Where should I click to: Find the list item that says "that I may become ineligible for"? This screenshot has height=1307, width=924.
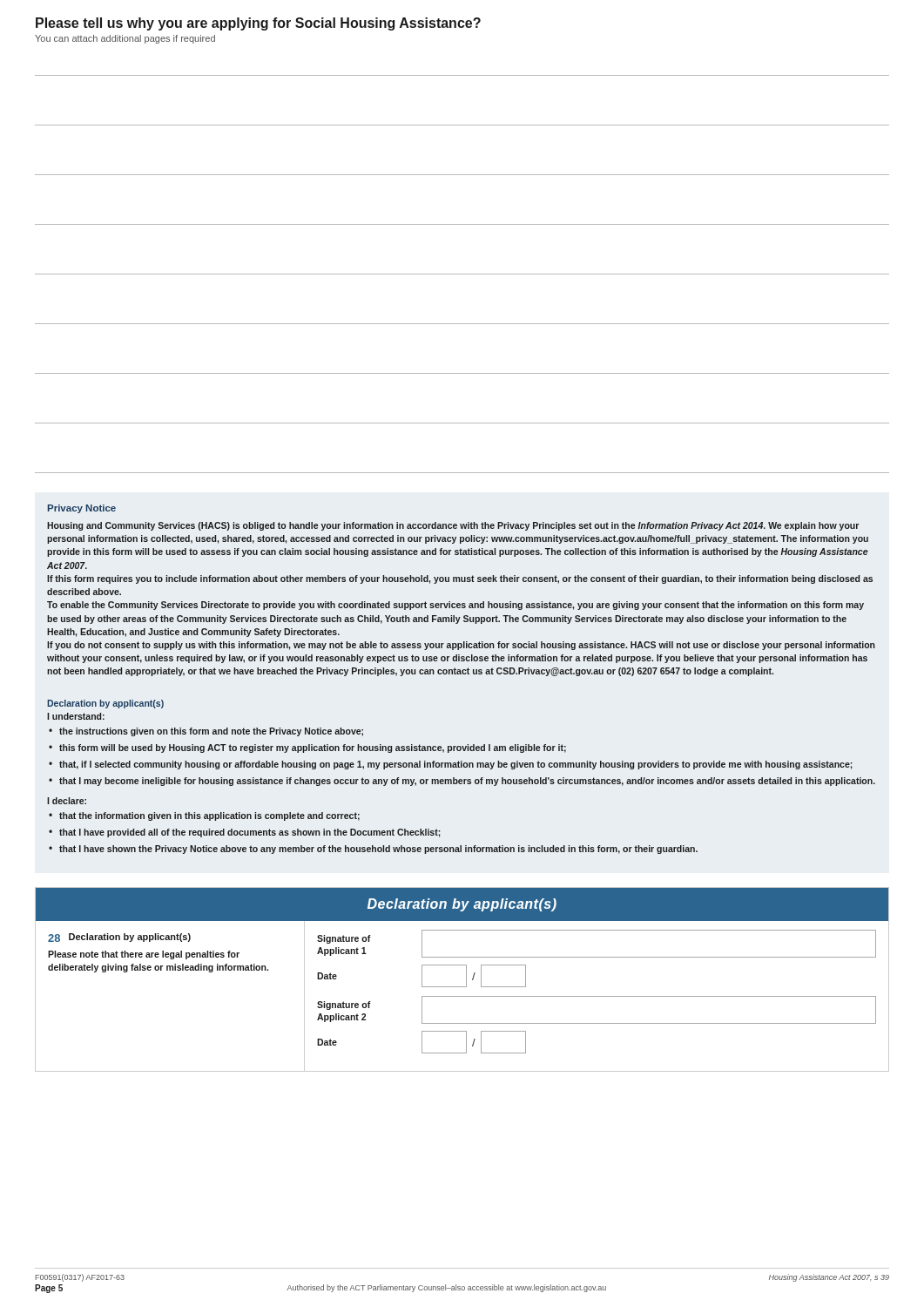click(467, 781)
